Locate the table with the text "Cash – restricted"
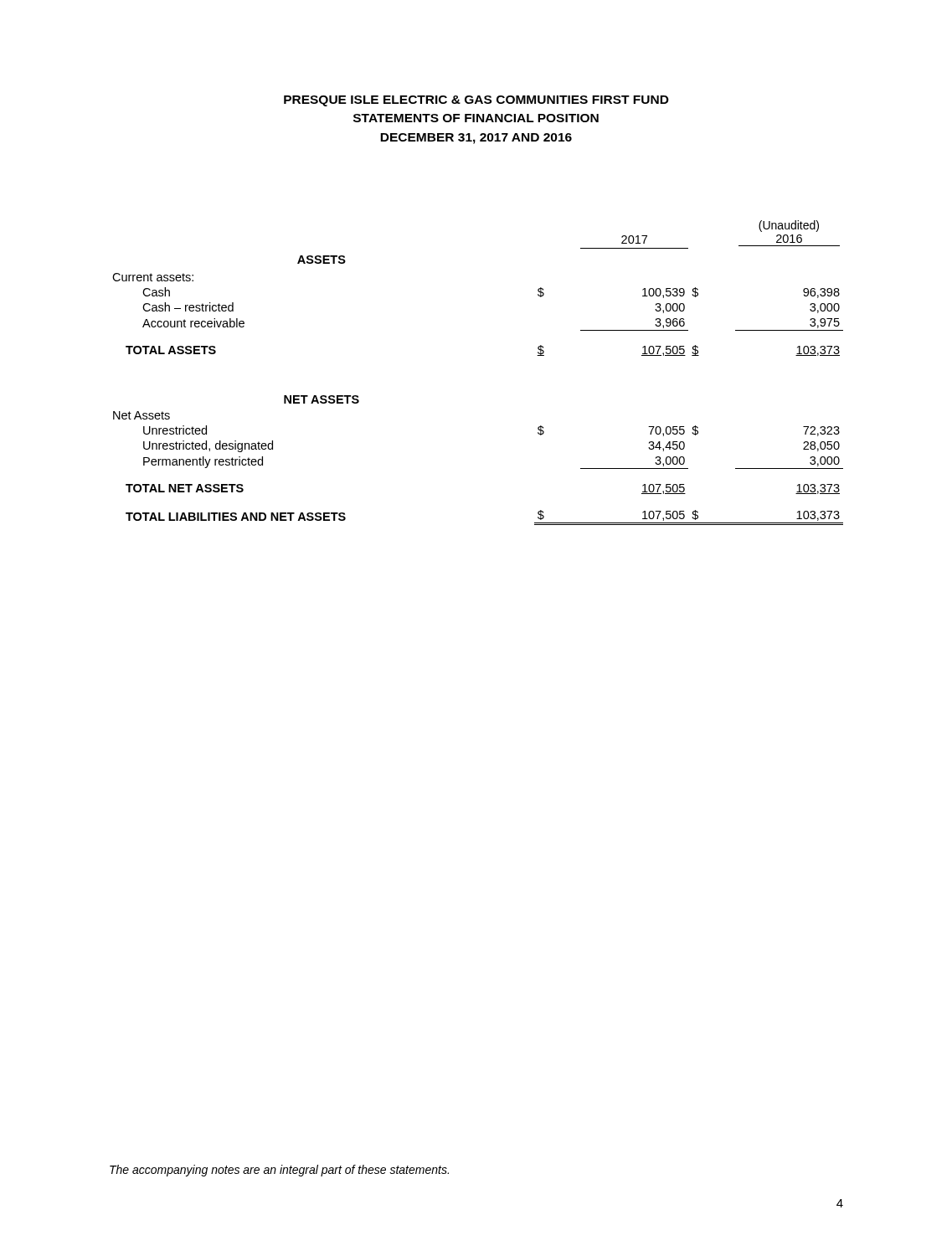952x1256 pixels. (x=476, y=371)
